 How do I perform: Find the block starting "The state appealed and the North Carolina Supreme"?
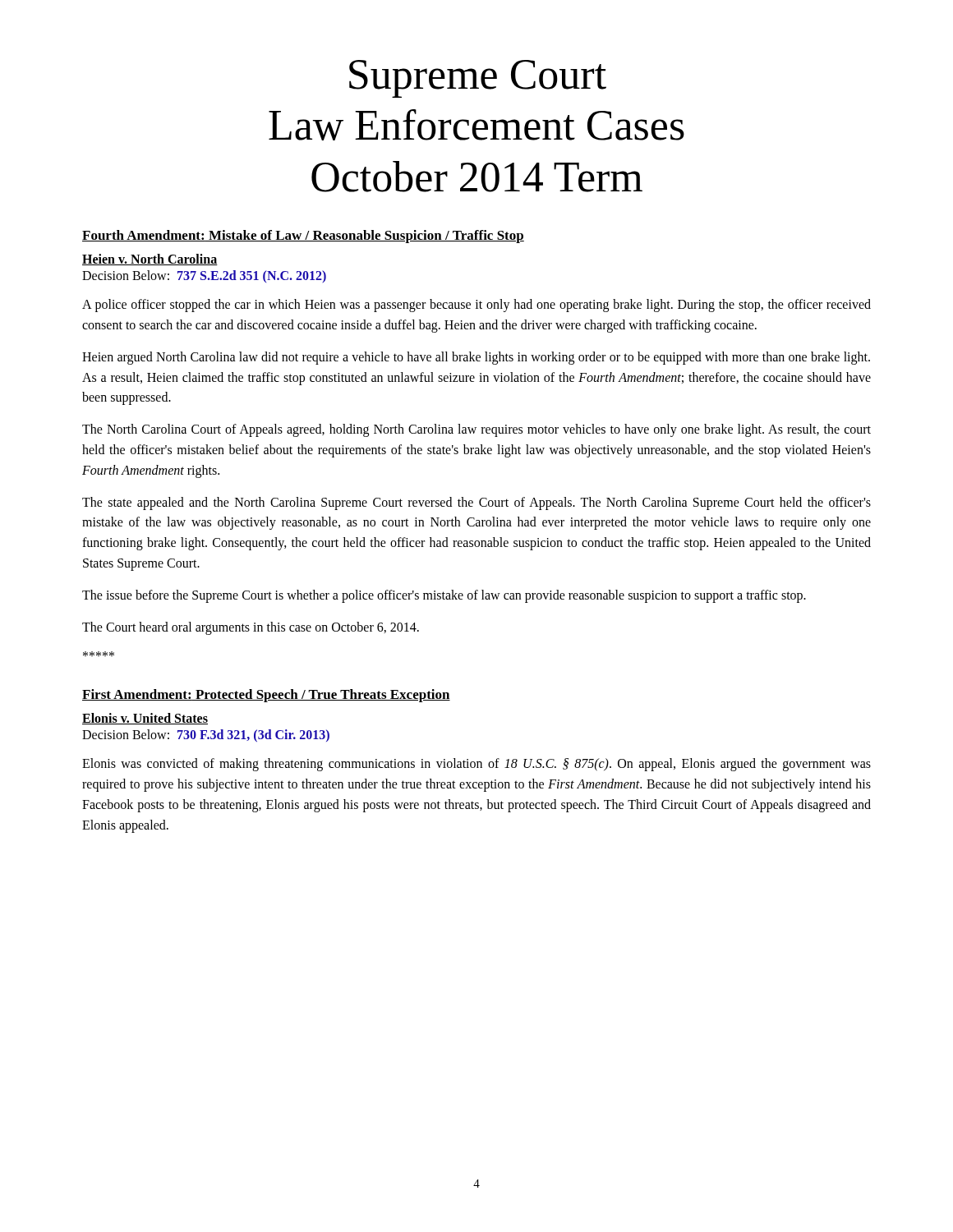click(476, 532)
